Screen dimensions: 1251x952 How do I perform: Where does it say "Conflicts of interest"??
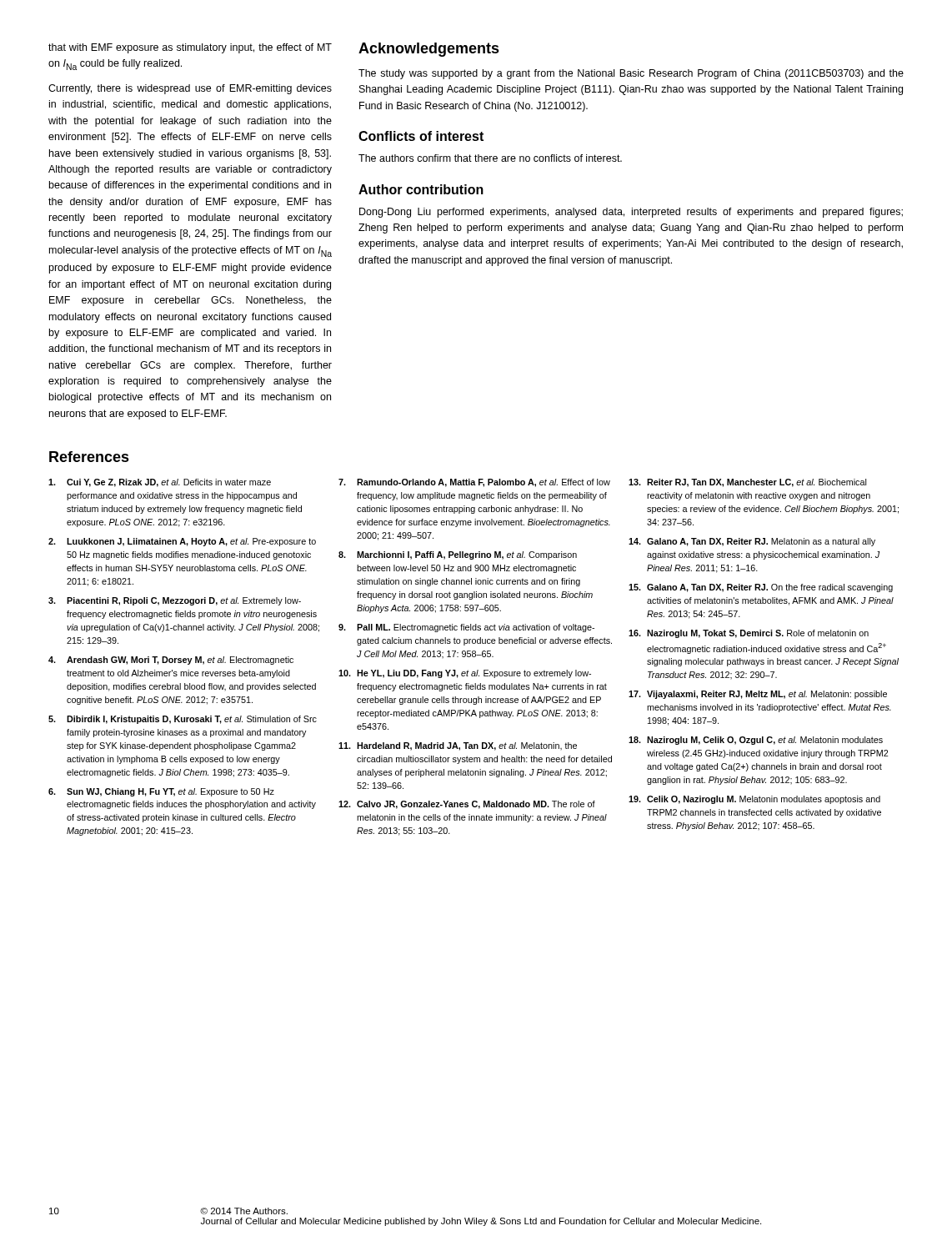[x=421, y=136]
